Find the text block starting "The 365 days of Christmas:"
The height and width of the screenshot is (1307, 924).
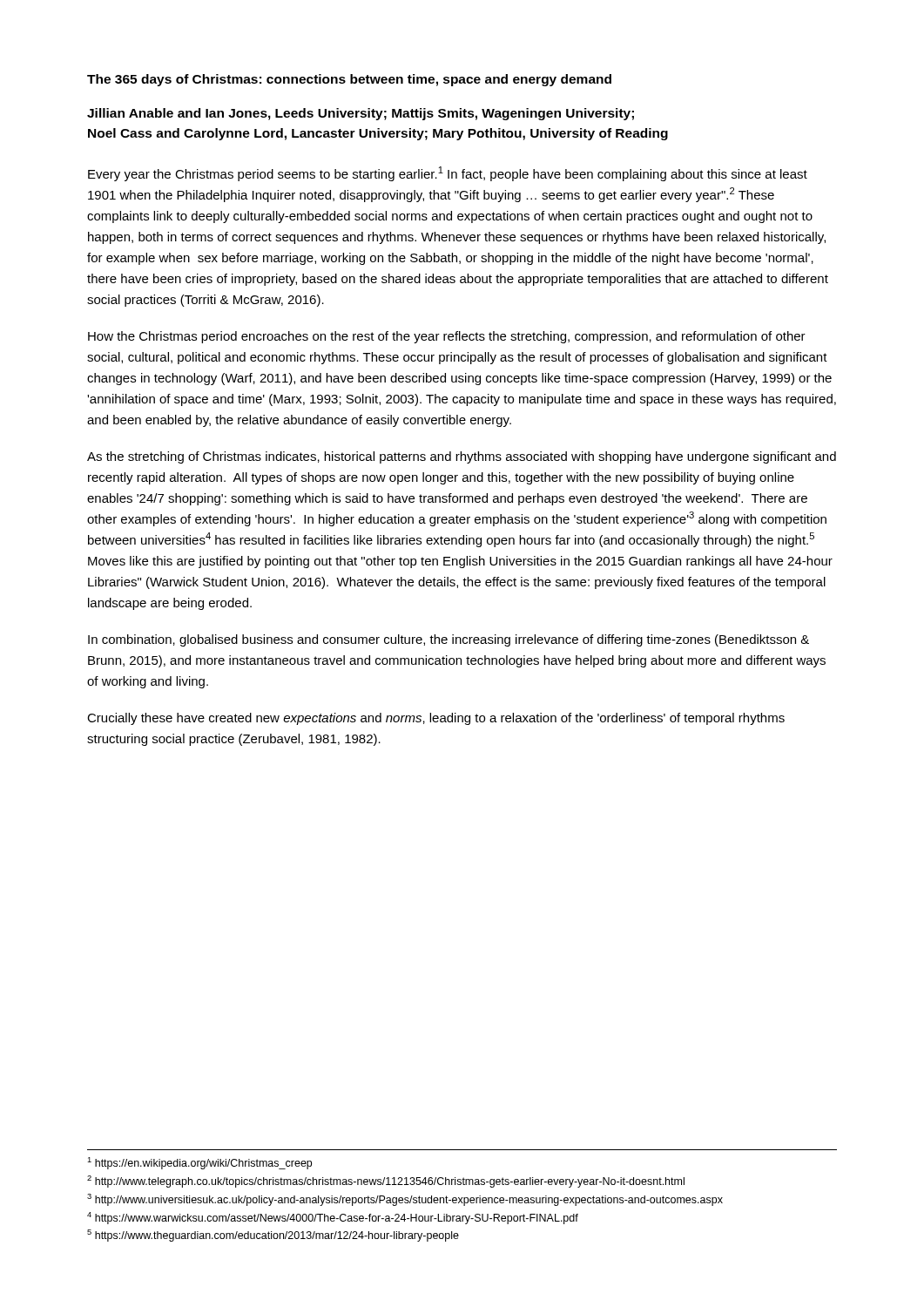pos(350,79)
